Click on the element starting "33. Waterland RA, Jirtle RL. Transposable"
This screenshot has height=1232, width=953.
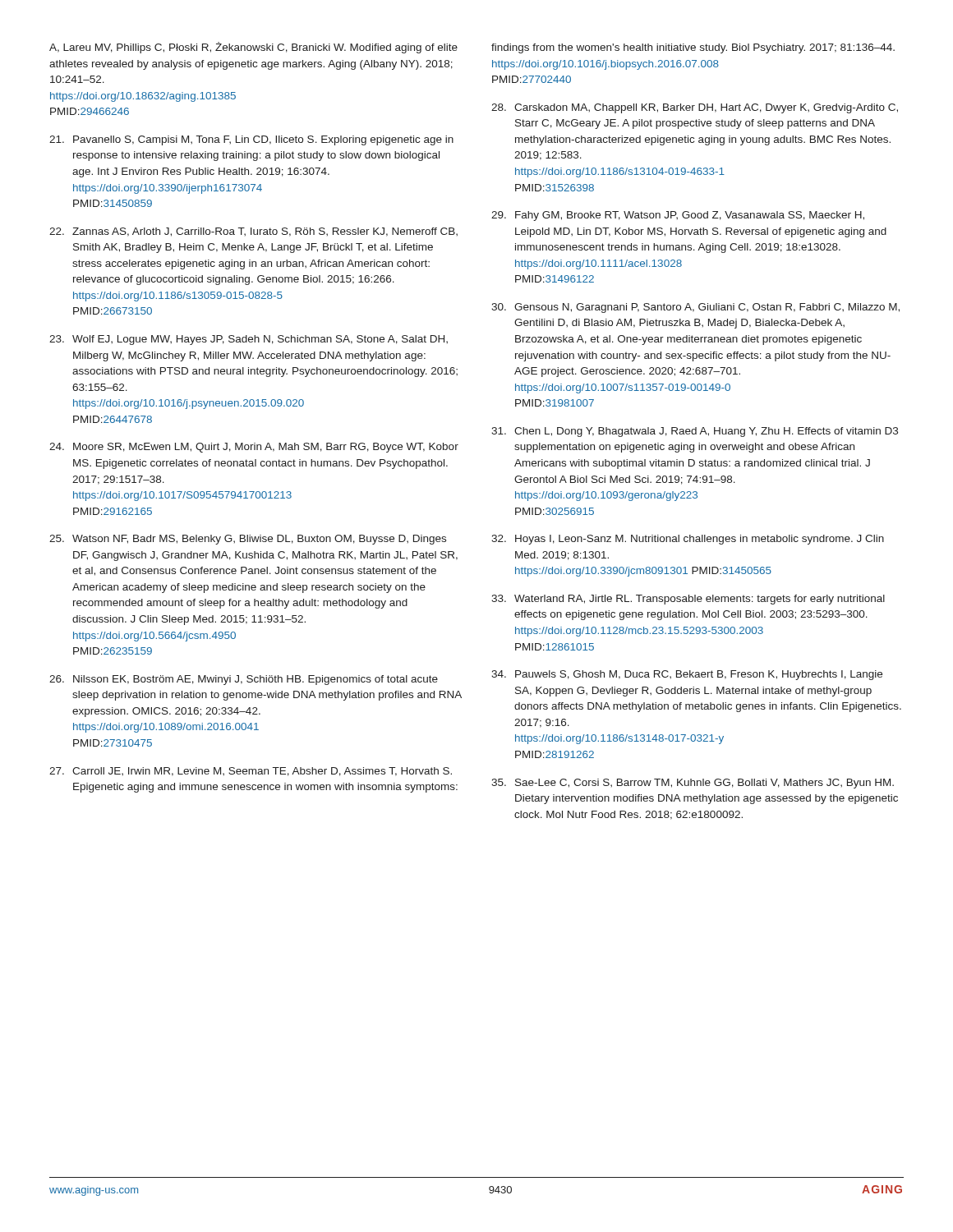click(x=698, y=623)
